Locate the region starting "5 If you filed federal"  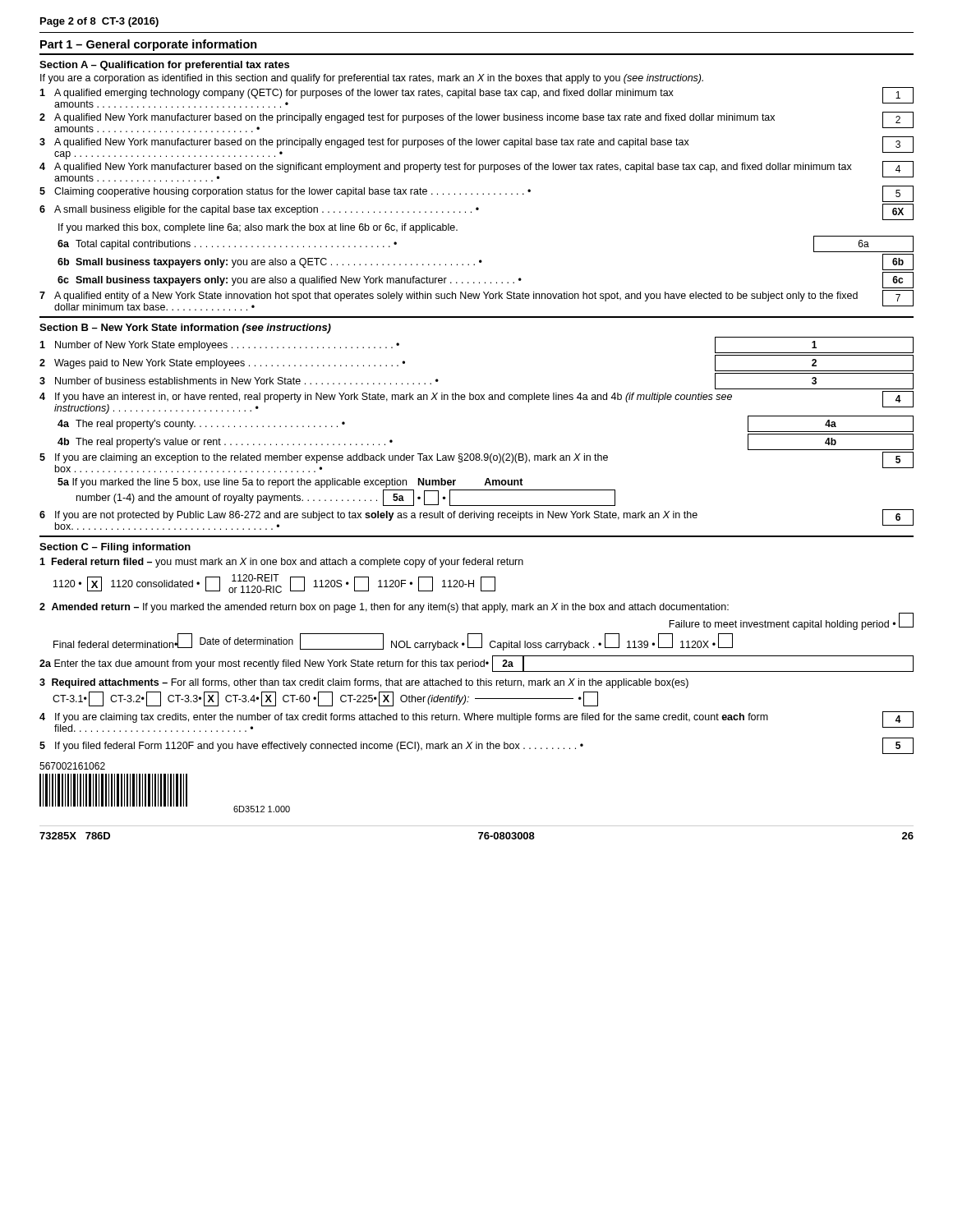click(x=476, y=746)
